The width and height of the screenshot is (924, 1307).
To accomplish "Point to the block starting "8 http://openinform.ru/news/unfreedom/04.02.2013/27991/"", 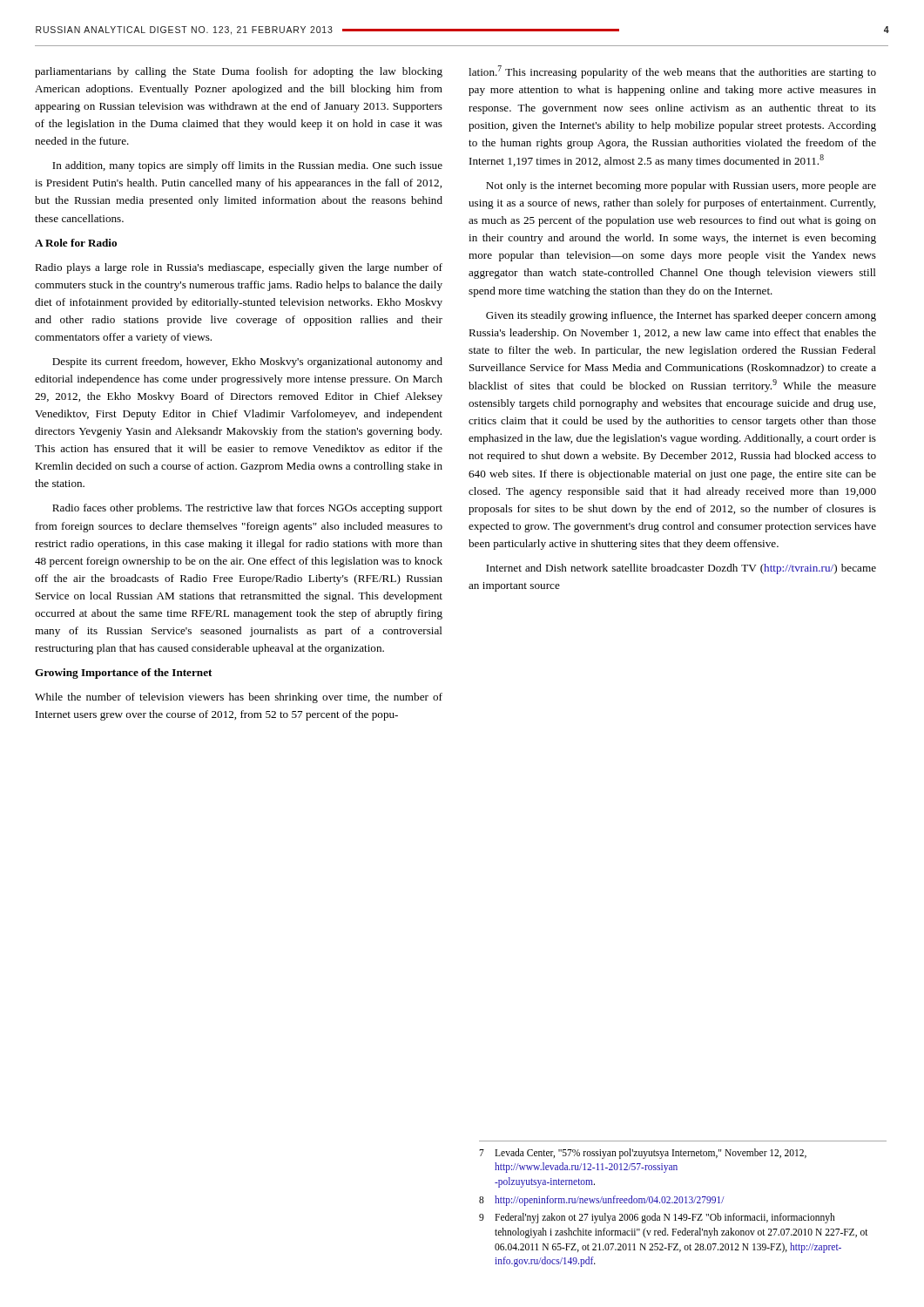I will [602, 1200].
